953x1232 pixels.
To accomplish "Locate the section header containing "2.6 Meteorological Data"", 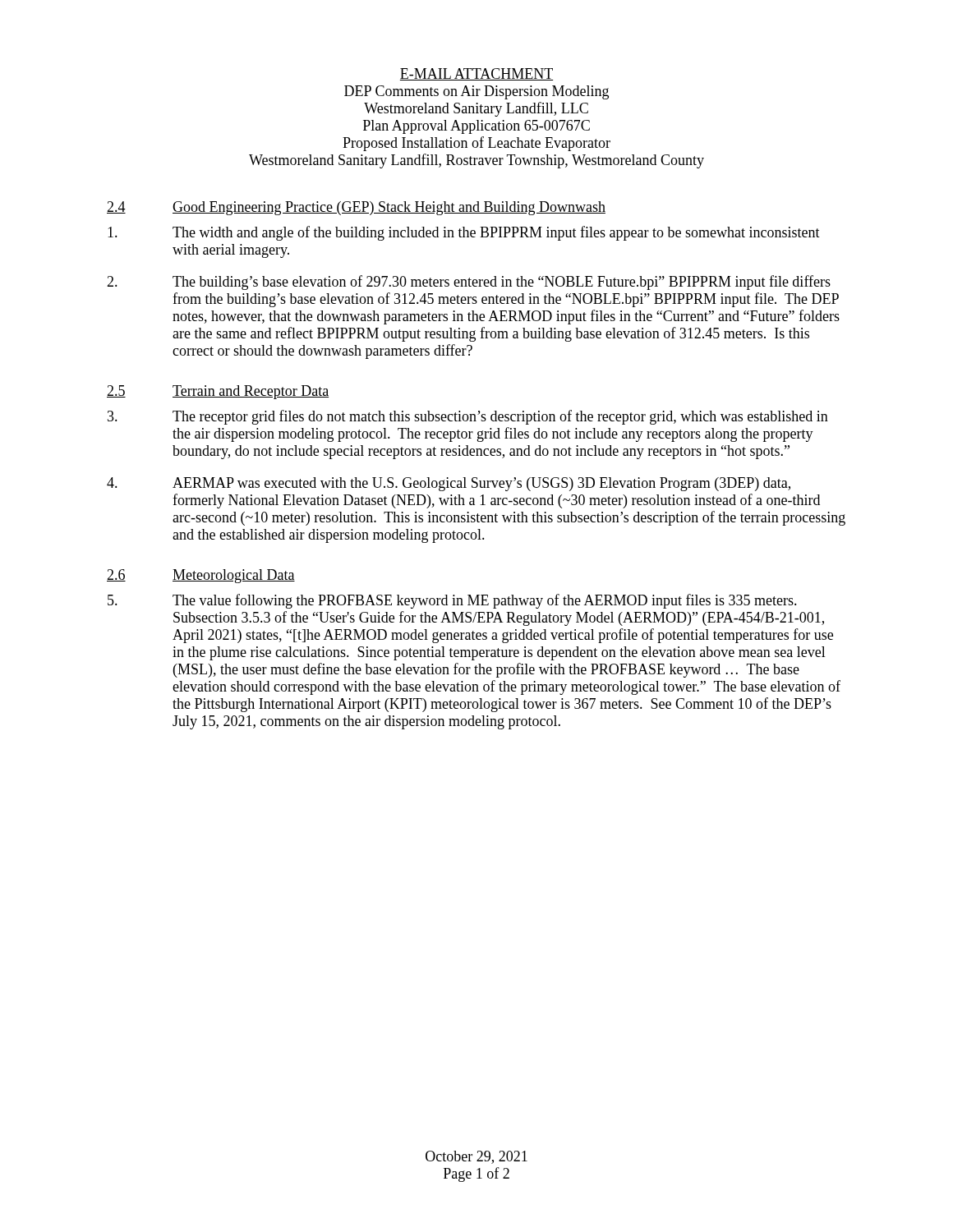I will (201, 575).
